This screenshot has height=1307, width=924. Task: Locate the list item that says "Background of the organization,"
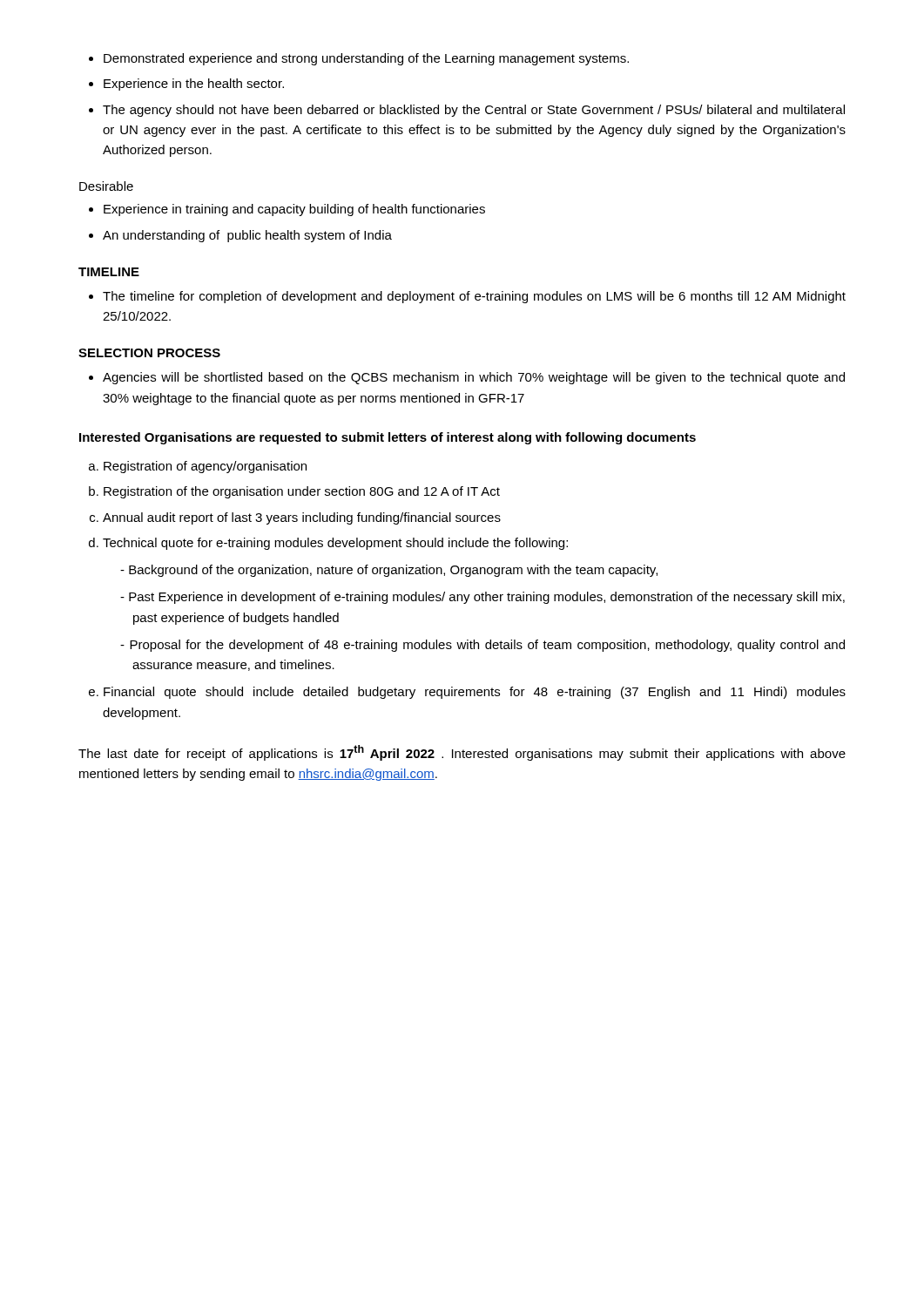coord(483,570)
